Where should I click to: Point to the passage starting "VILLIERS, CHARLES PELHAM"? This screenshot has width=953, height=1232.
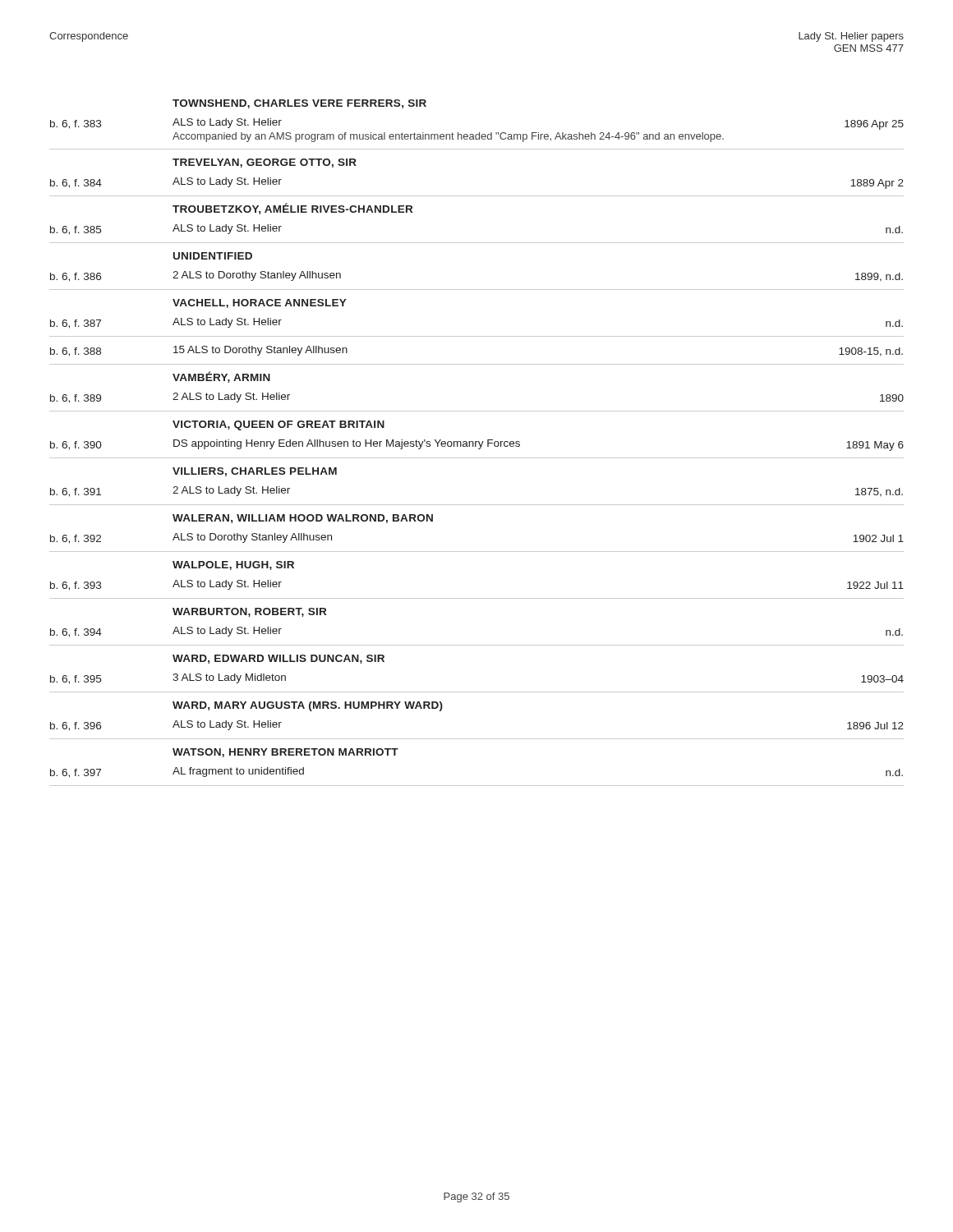pos(255,472)
